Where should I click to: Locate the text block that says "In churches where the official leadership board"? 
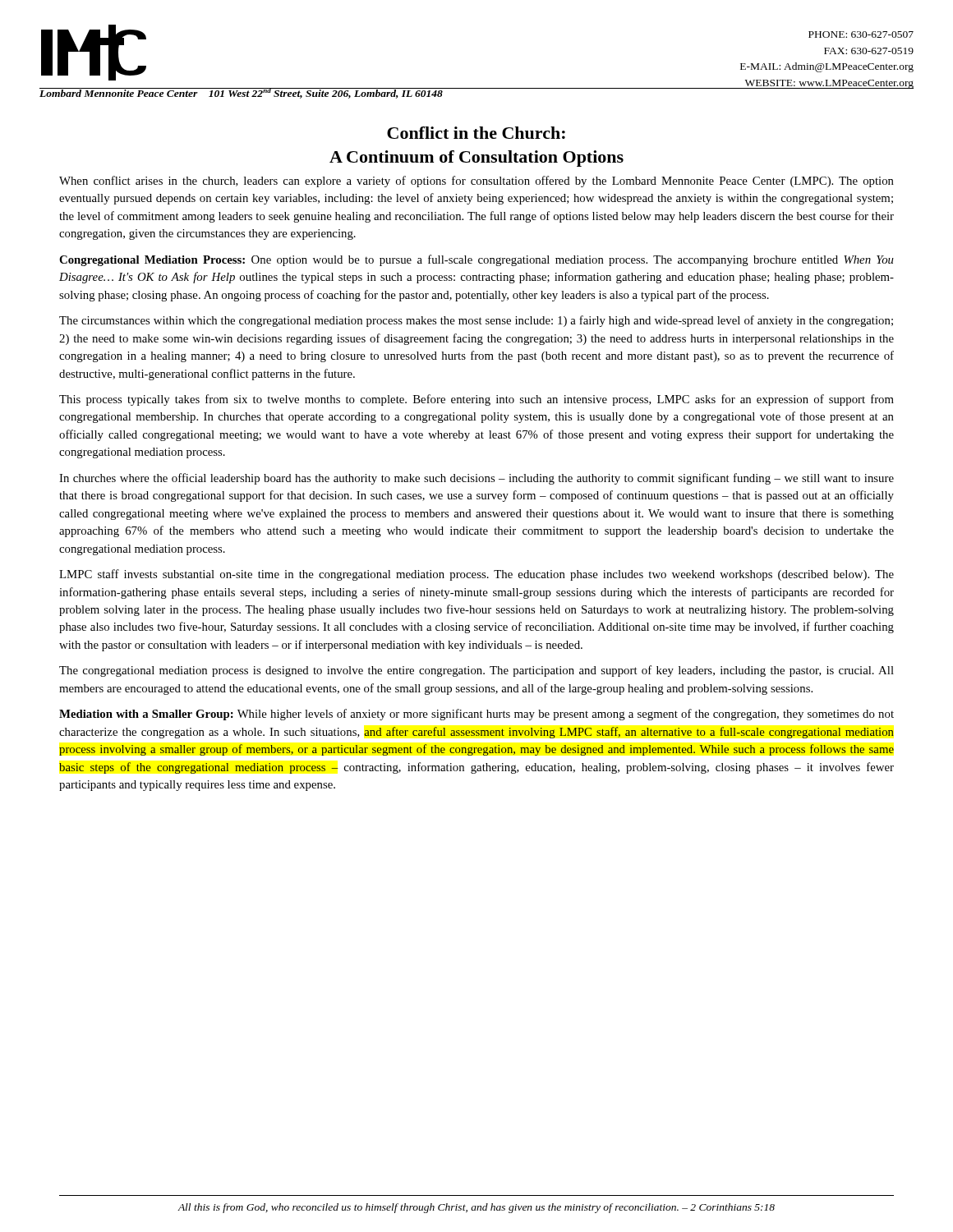tap(476, 514)
